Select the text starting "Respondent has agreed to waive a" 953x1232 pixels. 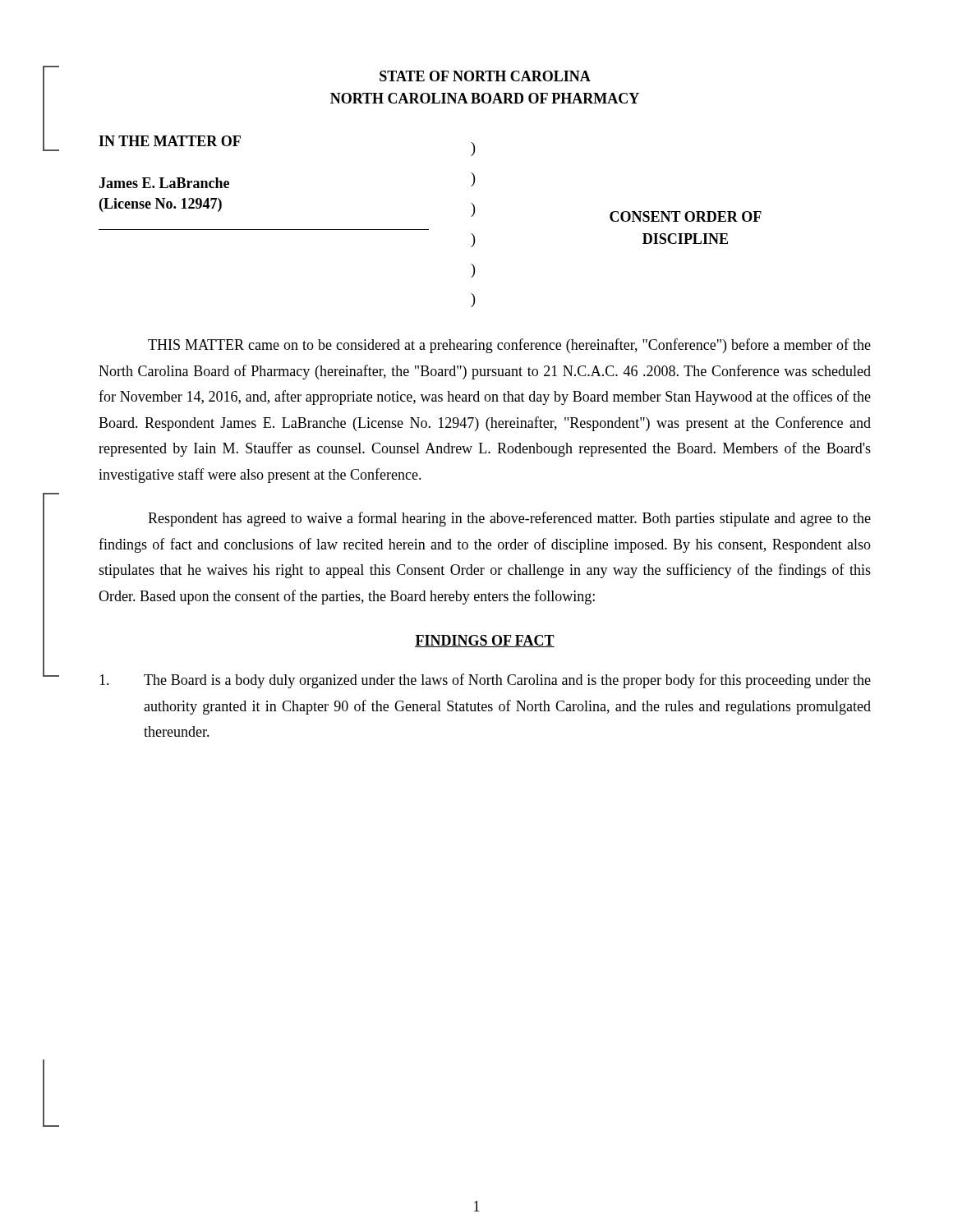click(485, 557)
